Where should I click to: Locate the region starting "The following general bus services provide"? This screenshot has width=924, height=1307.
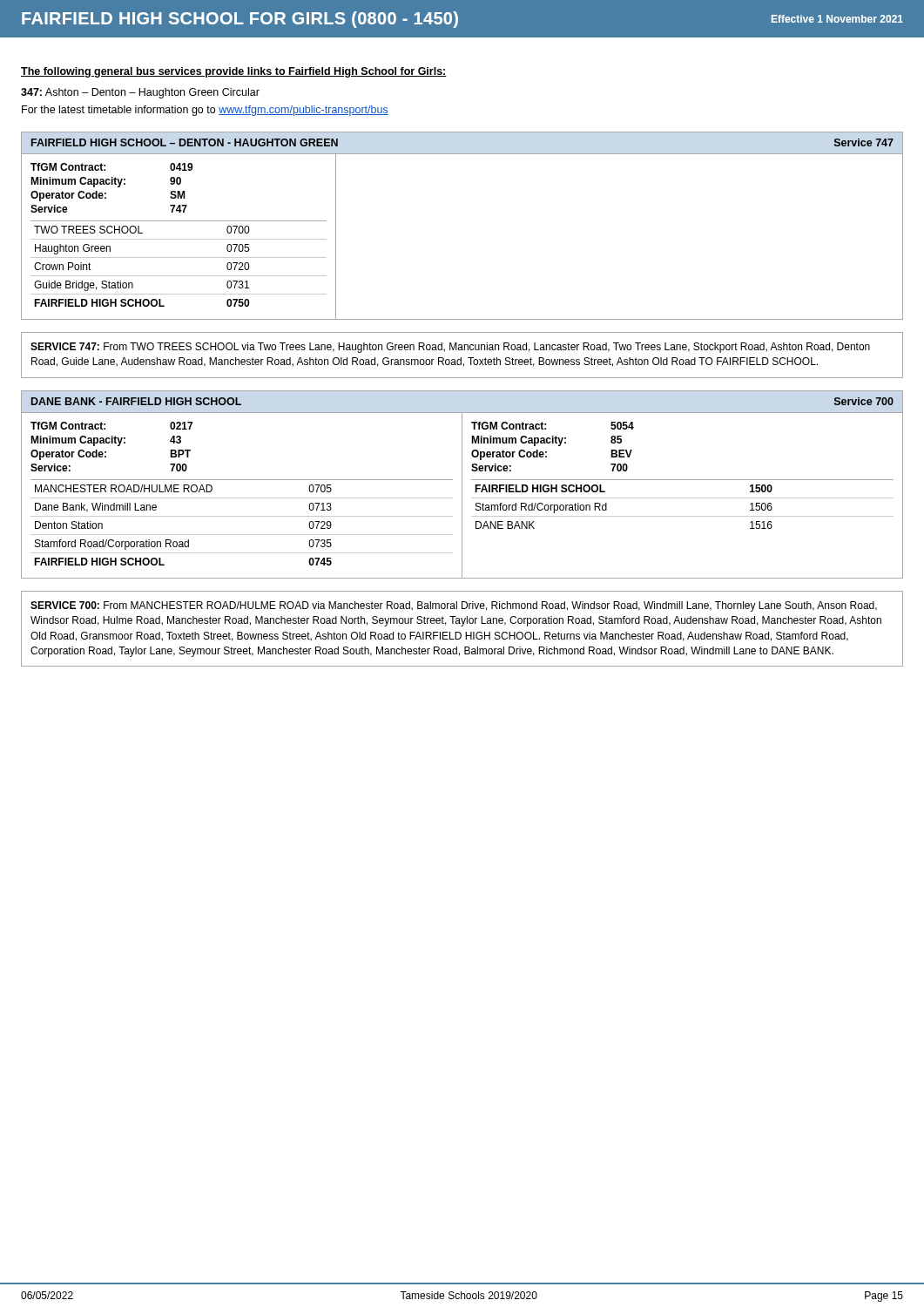233,71
